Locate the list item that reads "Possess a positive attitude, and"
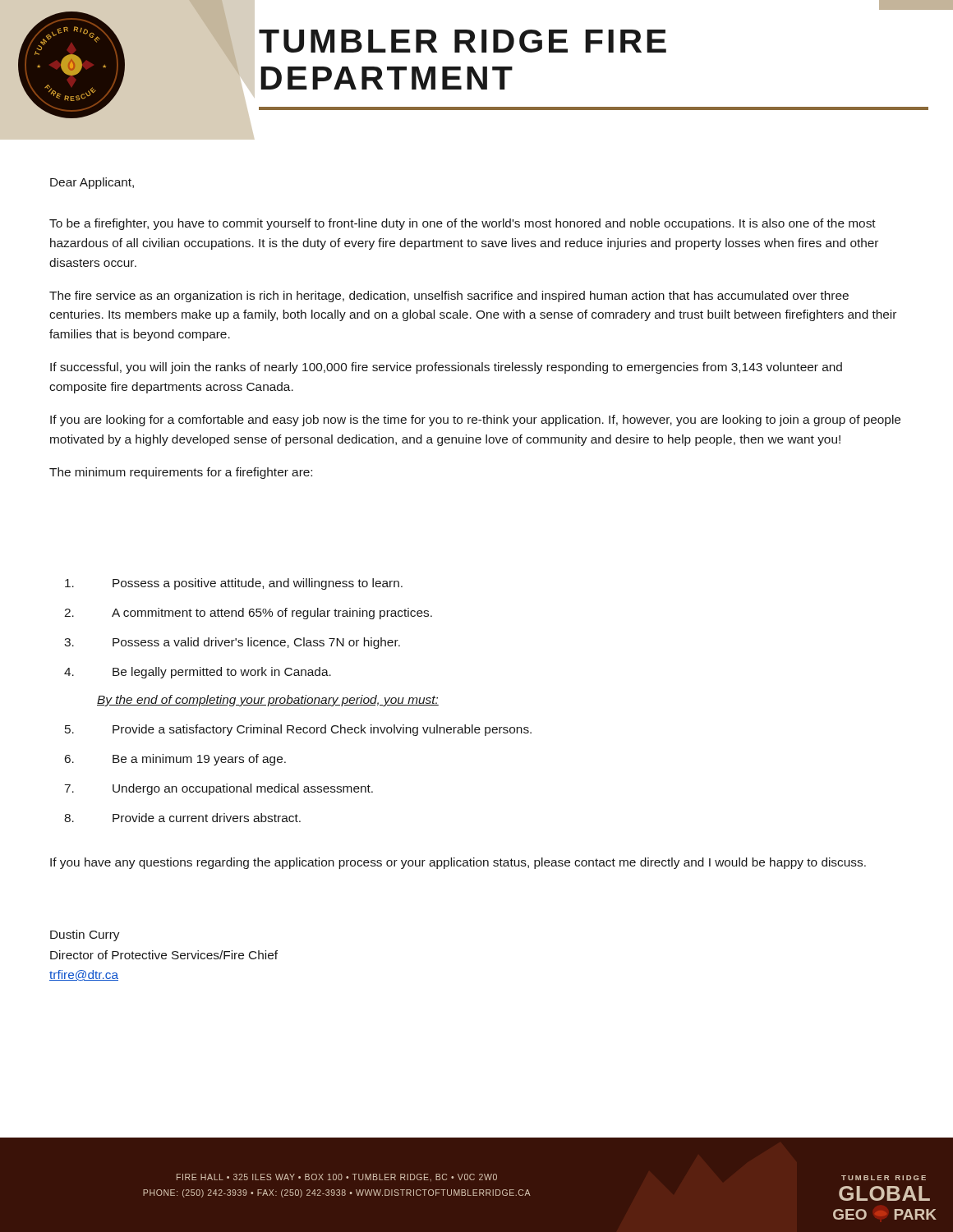This screenshot has width=953, height=1232. click(x=234, y=584)
